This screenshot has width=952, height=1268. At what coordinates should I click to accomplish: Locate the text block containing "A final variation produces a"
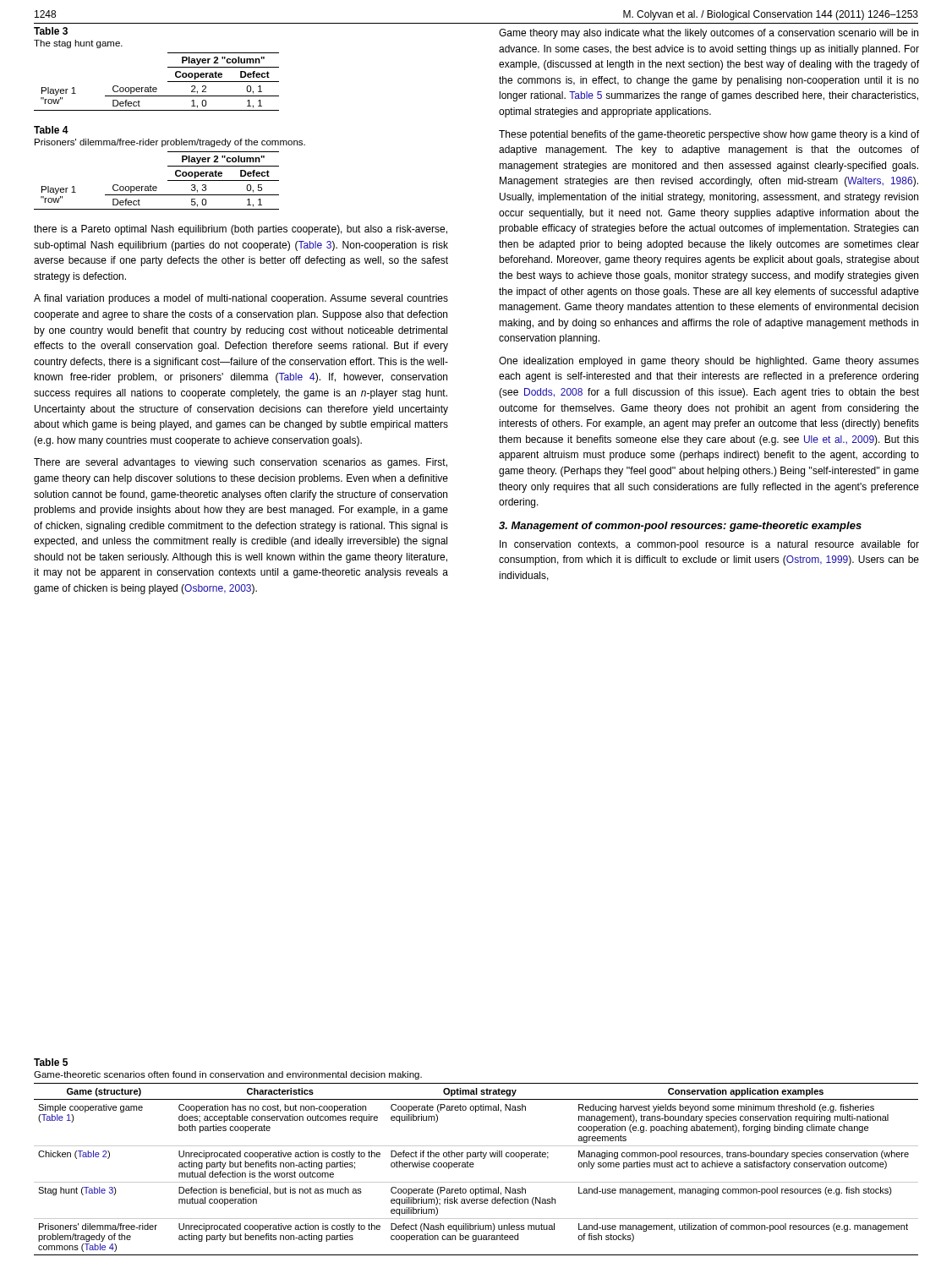[241, 369]
